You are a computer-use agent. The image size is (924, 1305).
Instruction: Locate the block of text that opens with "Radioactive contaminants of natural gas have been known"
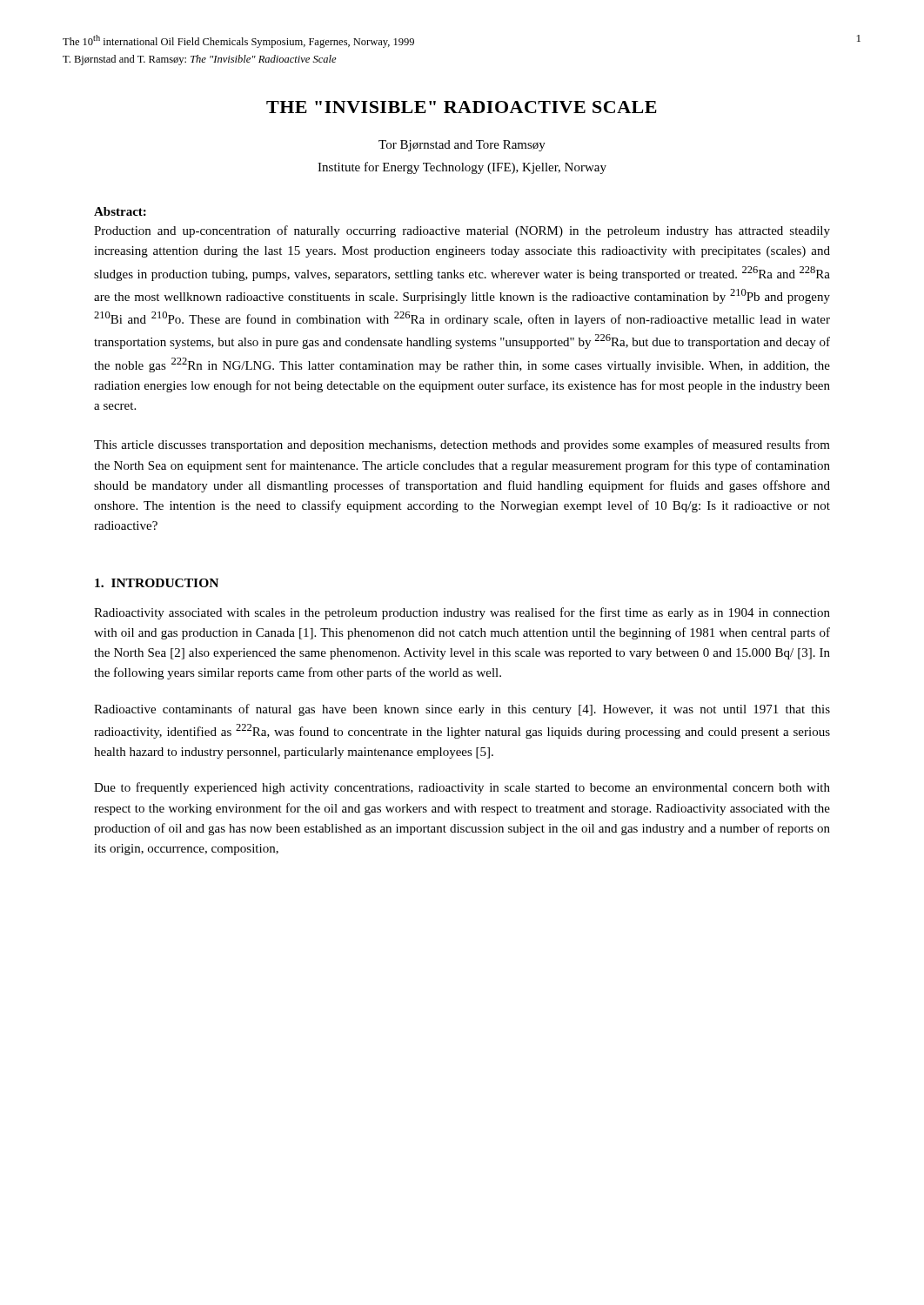click(462, 730)
